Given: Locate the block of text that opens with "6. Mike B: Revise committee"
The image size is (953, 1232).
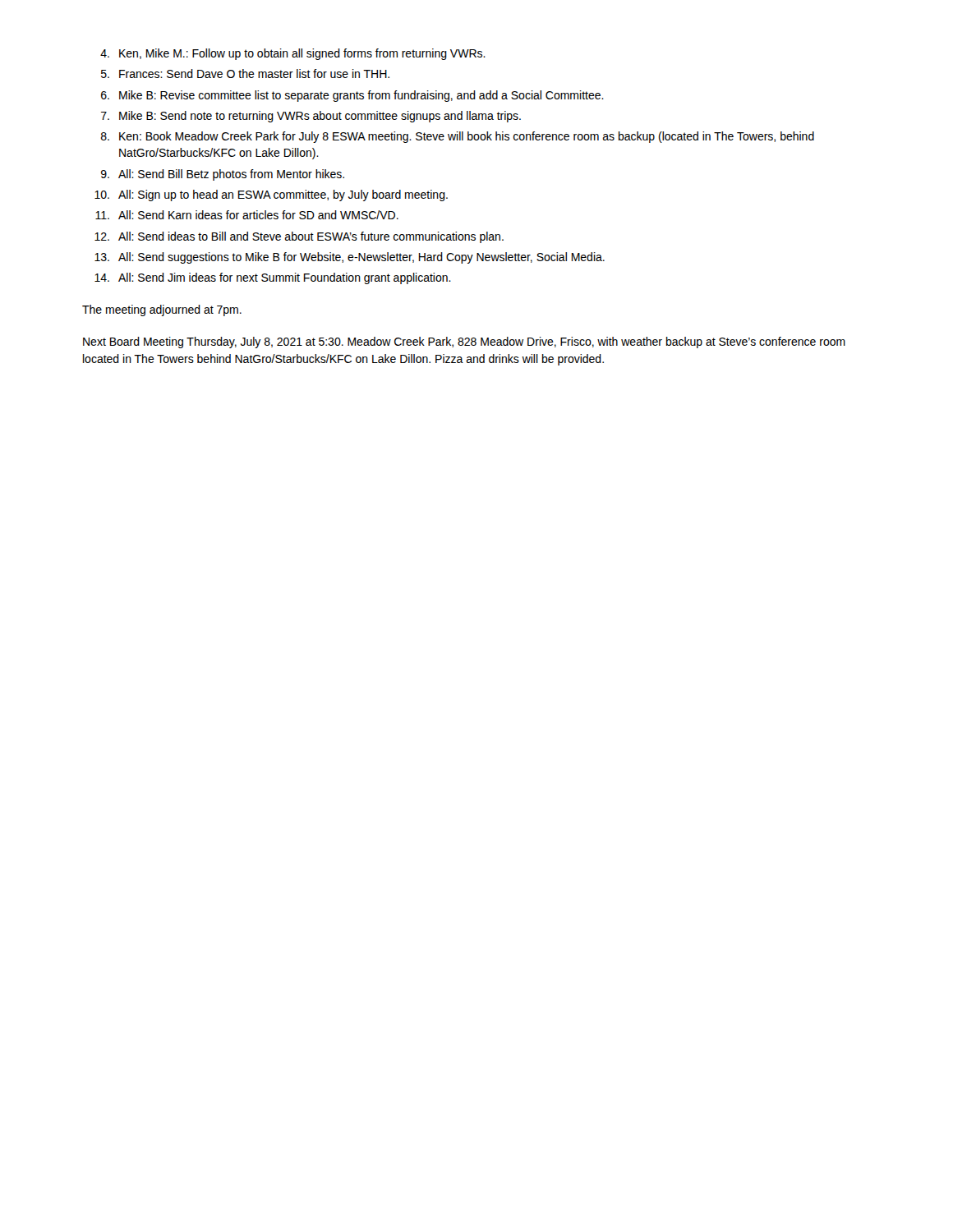Looking at the screenshot, I should coord(476,95).
